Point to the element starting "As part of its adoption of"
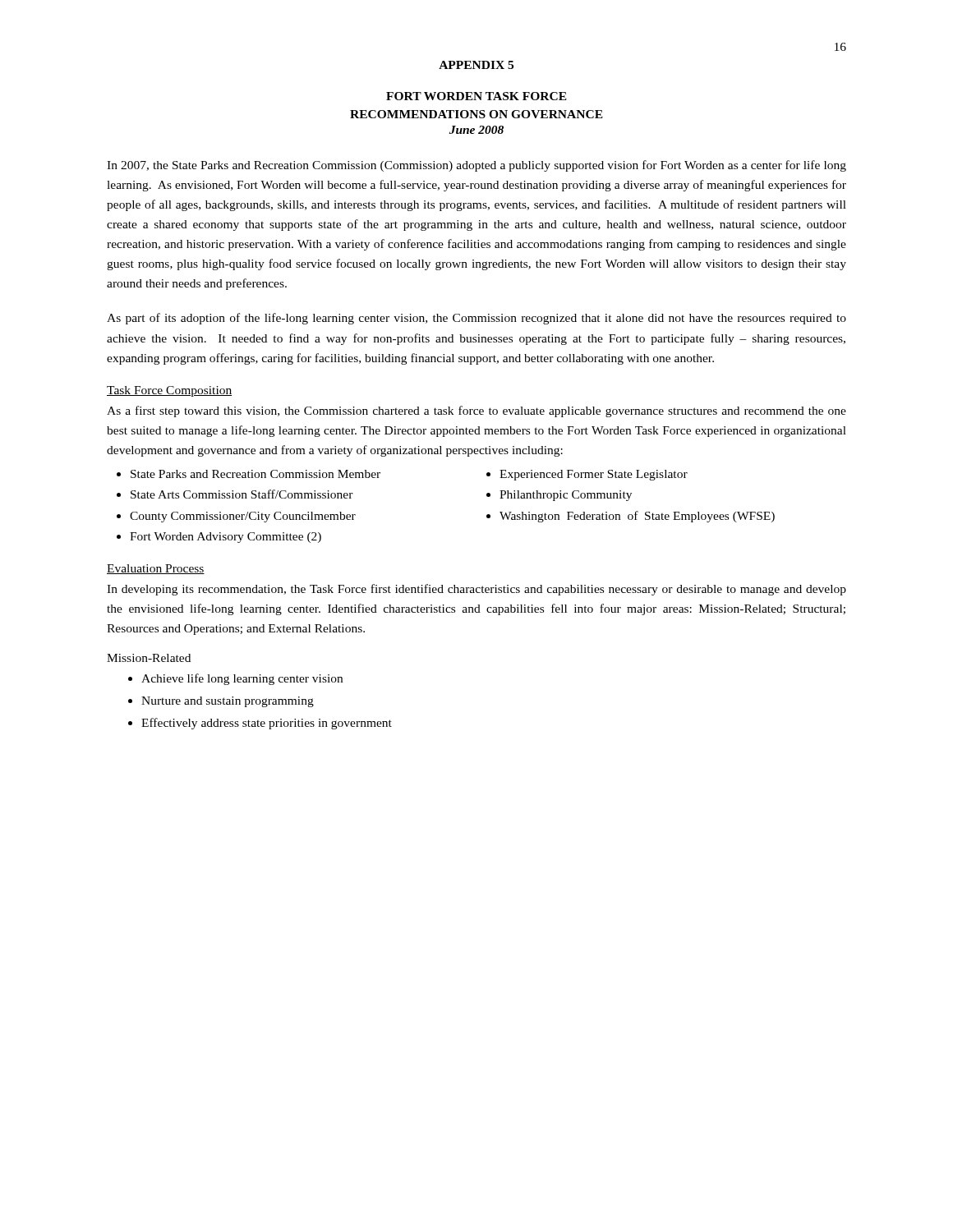953x1232 pixels. click(x=476, y=338)
